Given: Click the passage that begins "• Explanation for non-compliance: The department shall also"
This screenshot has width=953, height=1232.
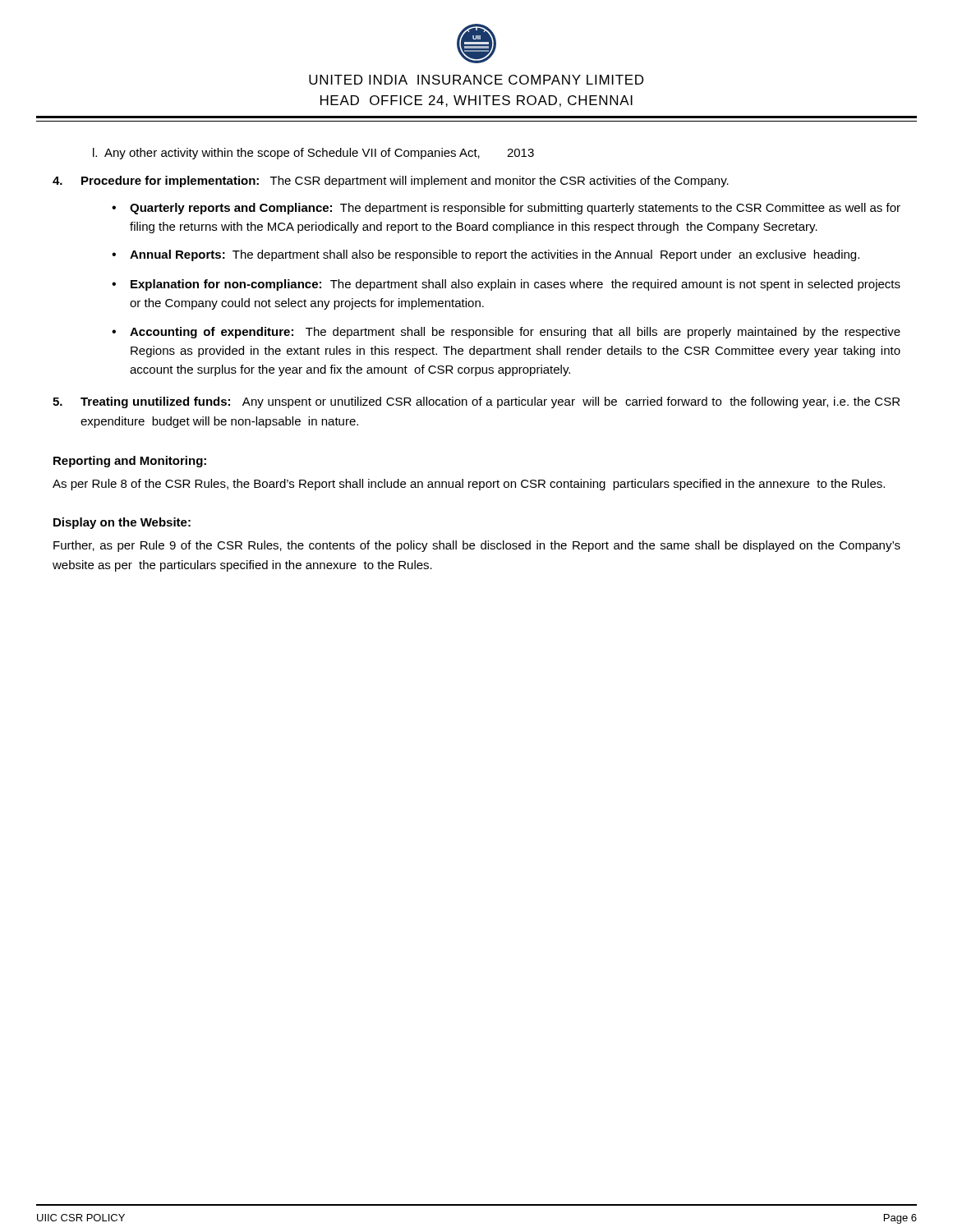Looking at the screenshot, I should (506, 293).
